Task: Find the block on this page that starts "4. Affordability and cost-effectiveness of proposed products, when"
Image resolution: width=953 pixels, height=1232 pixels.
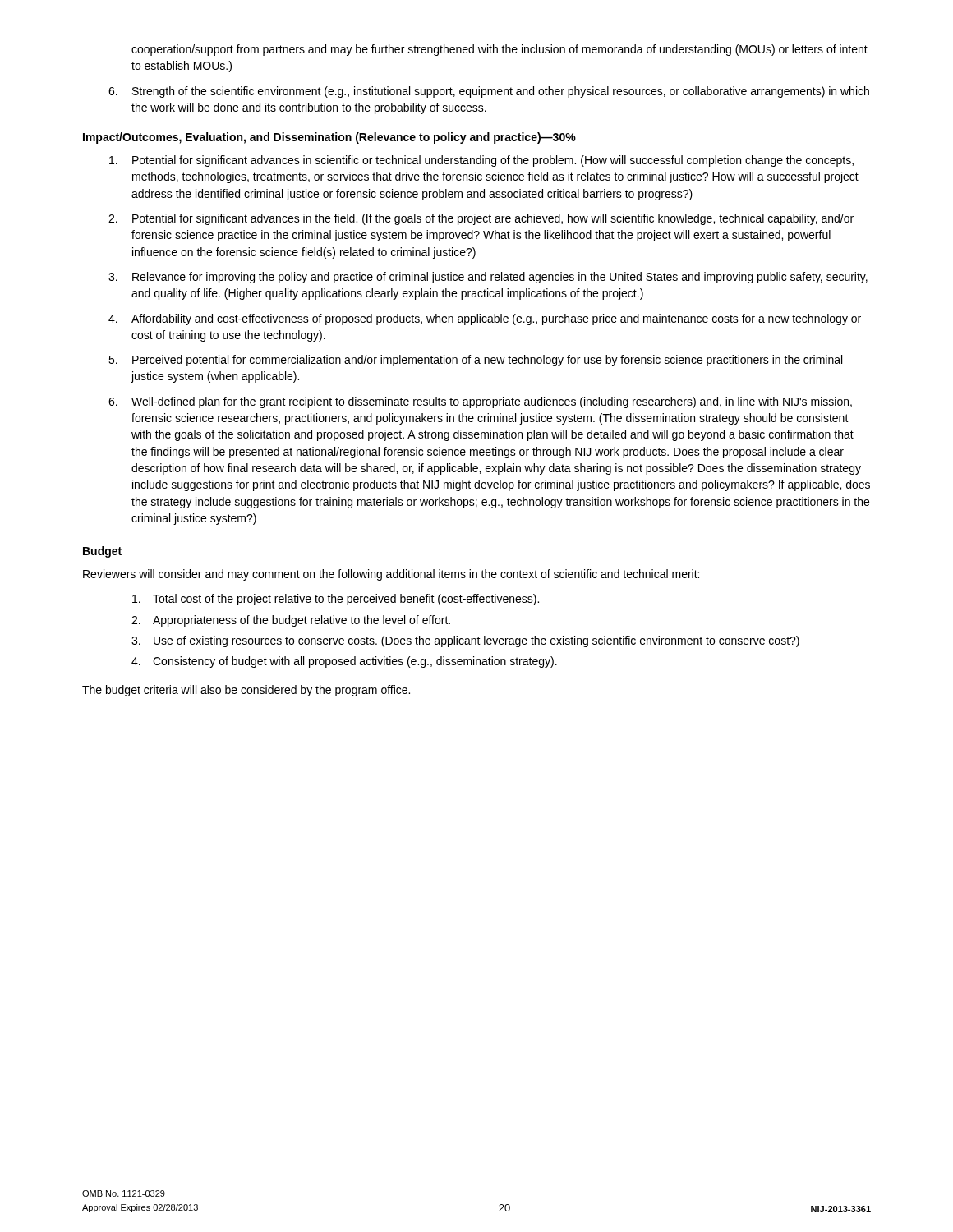Action: click(x=490, y=327)
